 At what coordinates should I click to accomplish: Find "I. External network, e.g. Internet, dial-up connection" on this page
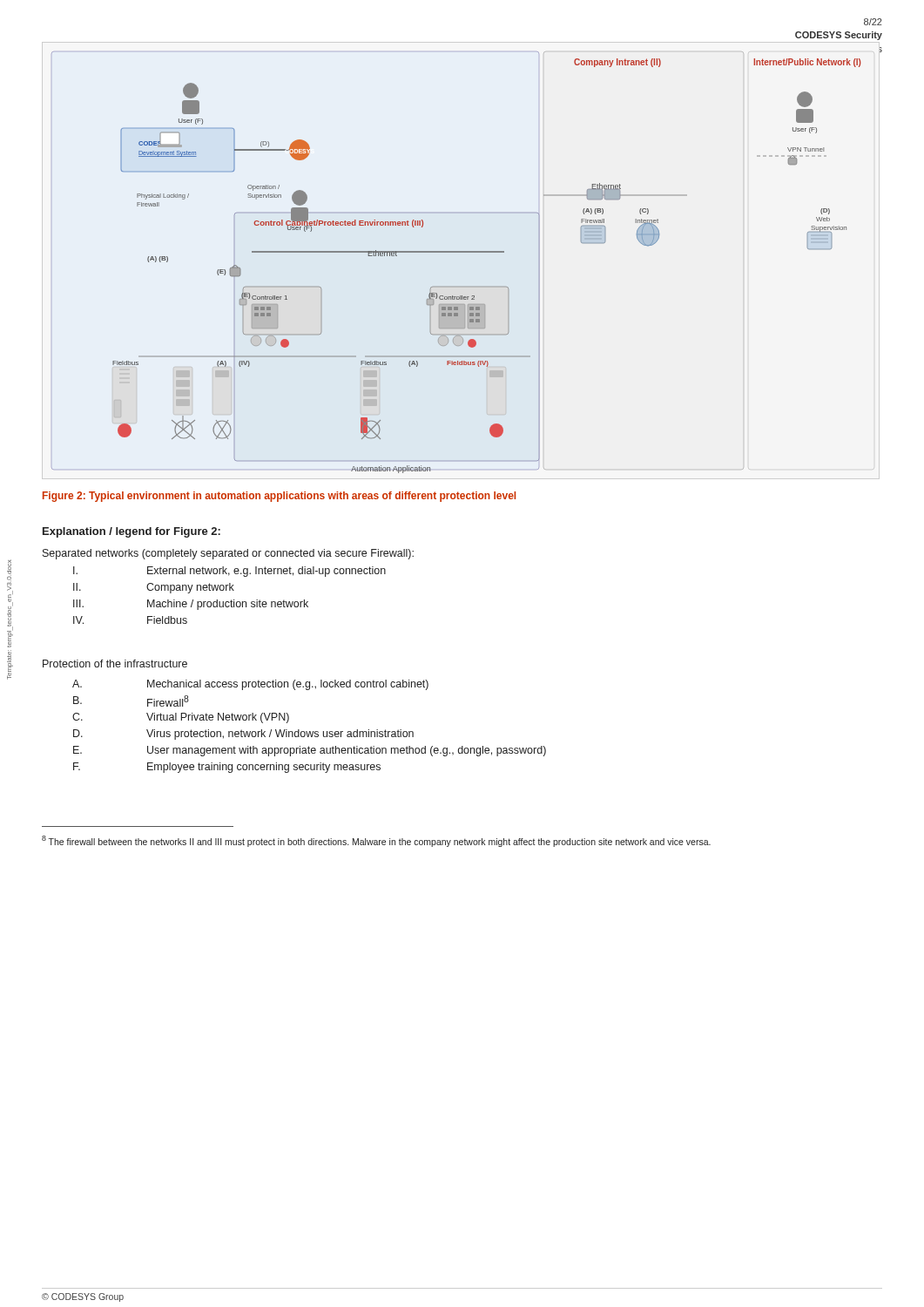click(214, 571)
